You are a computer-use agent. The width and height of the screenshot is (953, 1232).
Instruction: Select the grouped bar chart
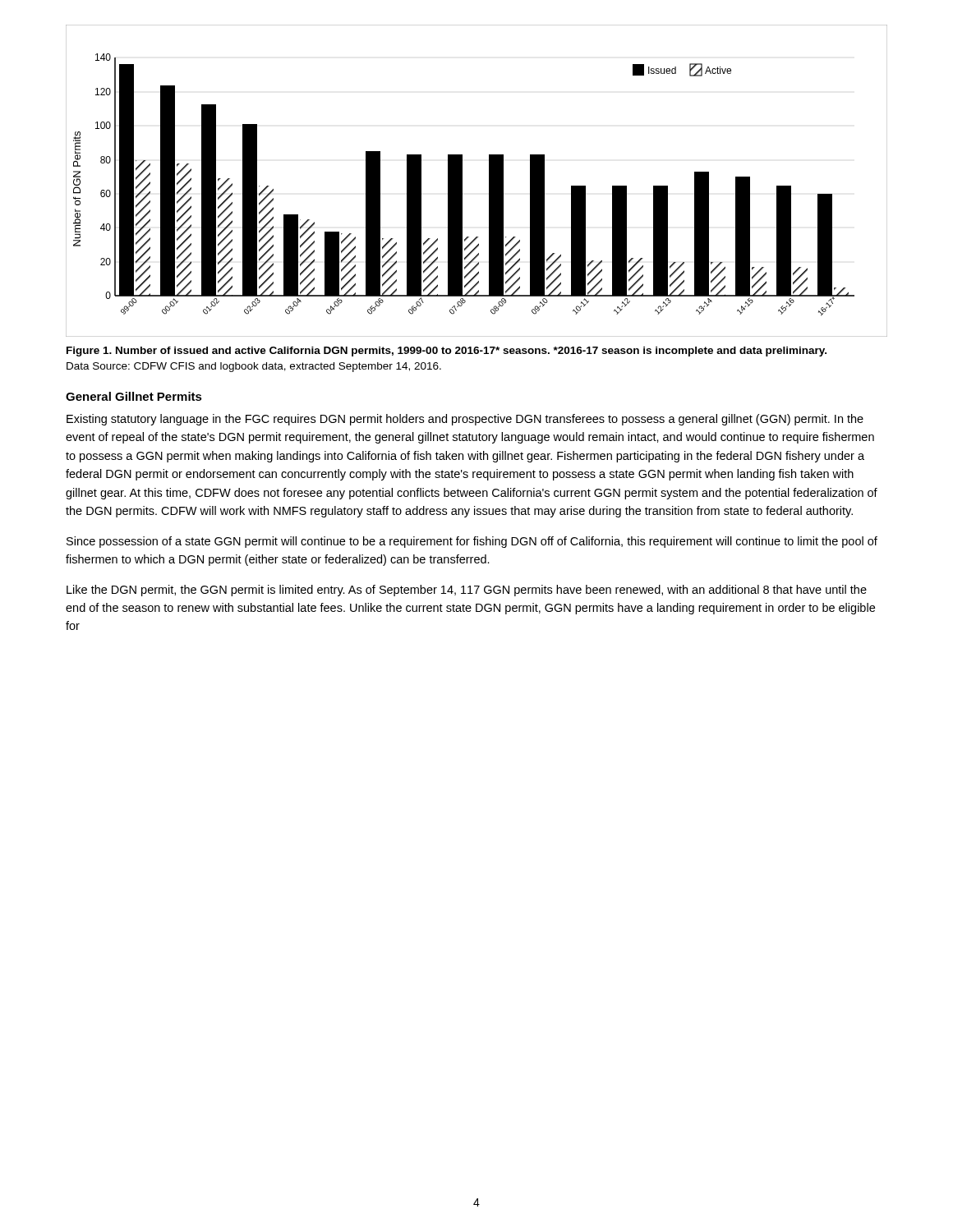476,181
